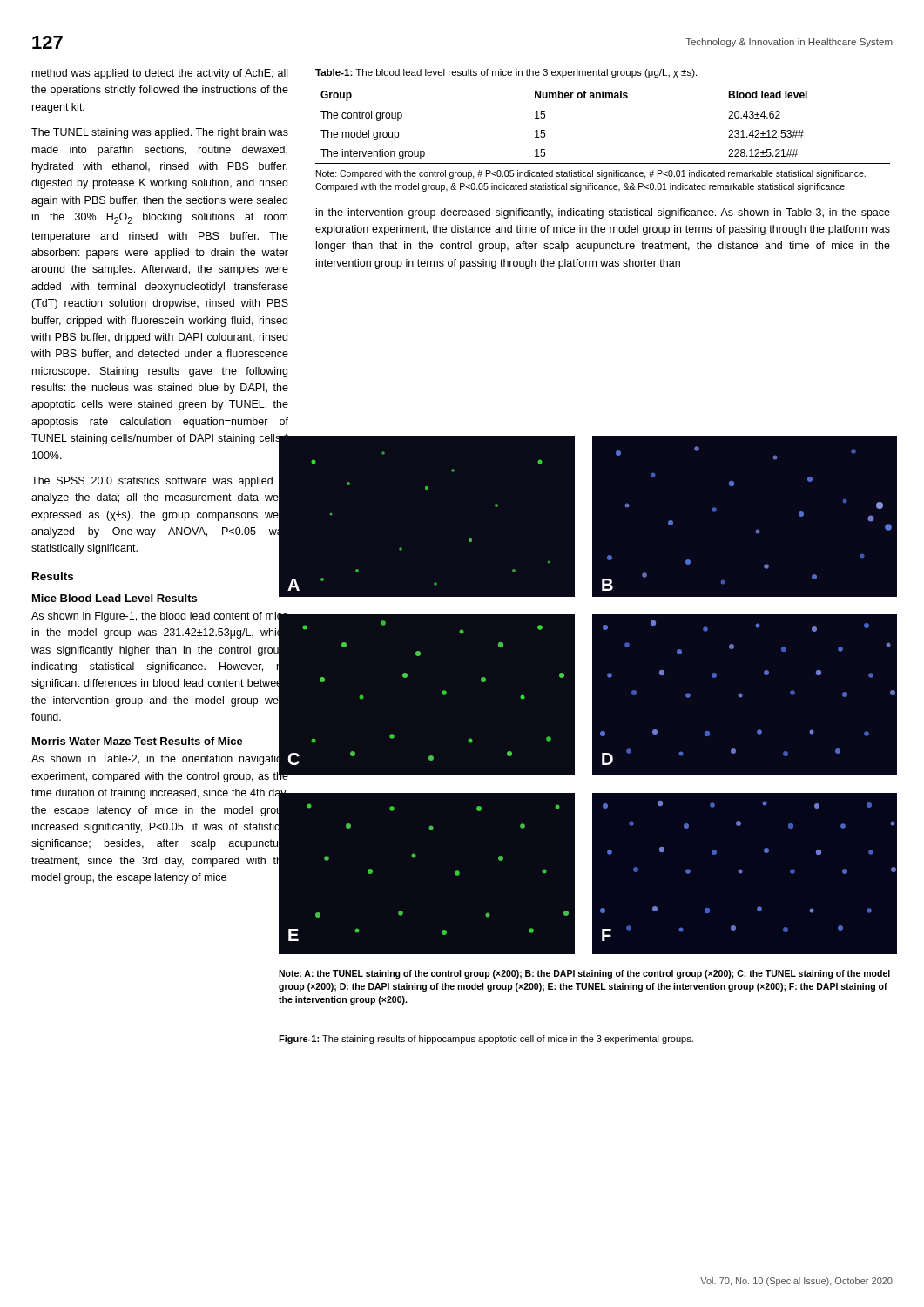Viewport: 924px width, 1307px height.
Task: Where is the passage that starts "in the intervention group decreased significantly, indicating"?
Action: 603,238
